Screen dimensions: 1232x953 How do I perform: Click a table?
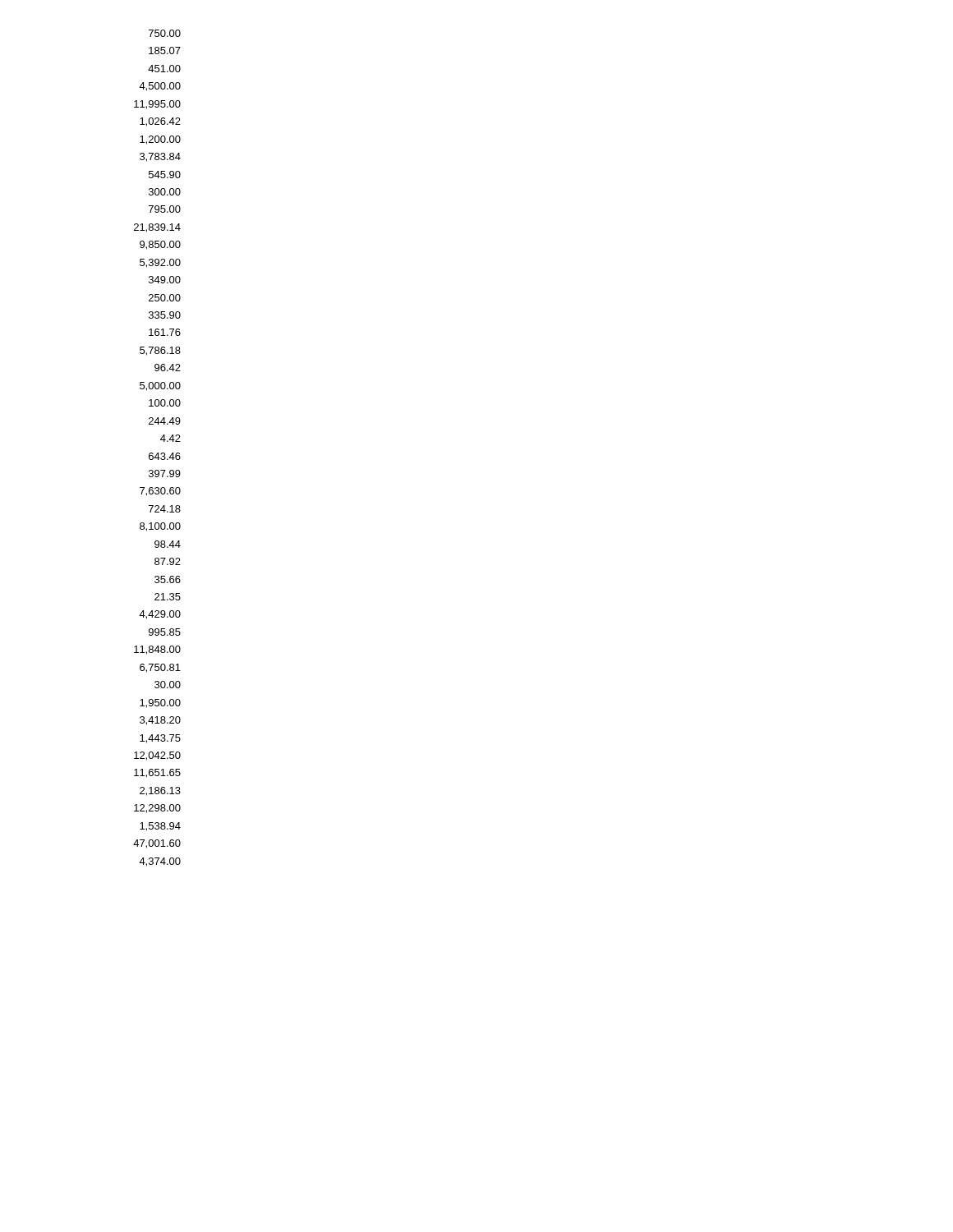115,447
